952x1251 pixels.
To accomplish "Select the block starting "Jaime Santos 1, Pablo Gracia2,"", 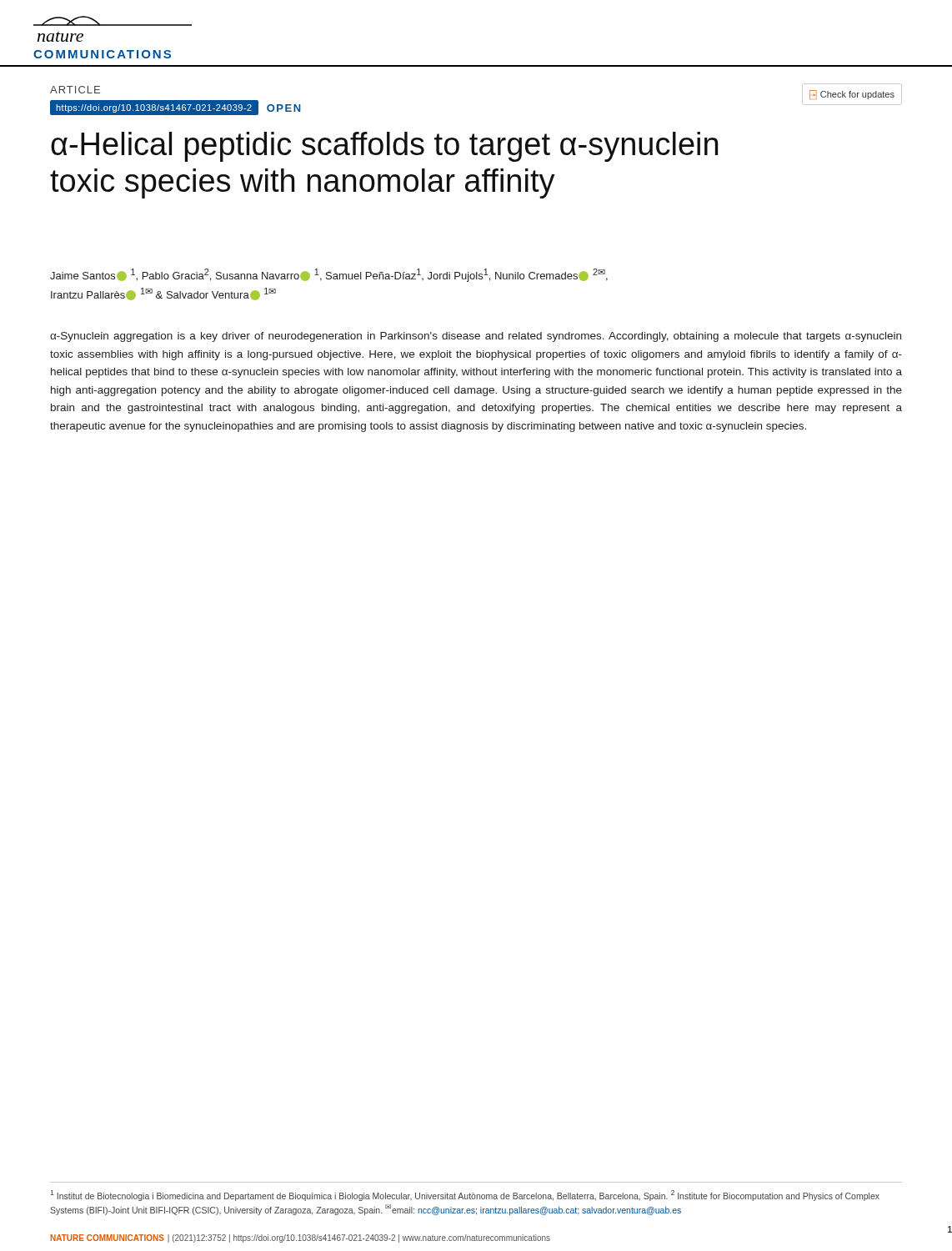I will coord(329,284).
